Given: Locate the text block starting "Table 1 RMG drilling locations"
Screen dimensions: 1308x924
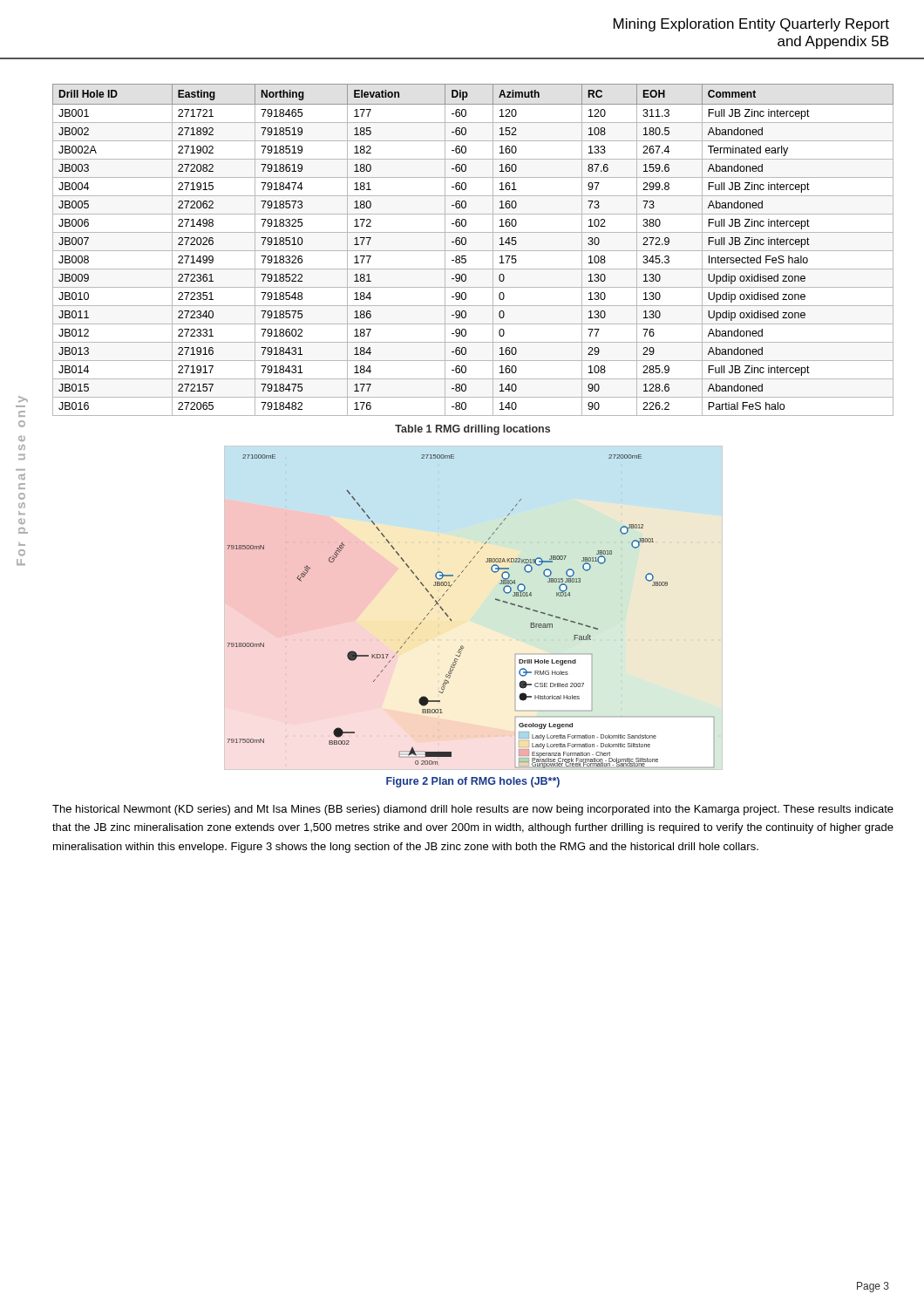Looking at the screenshot, I should click(x=473, y=429).
